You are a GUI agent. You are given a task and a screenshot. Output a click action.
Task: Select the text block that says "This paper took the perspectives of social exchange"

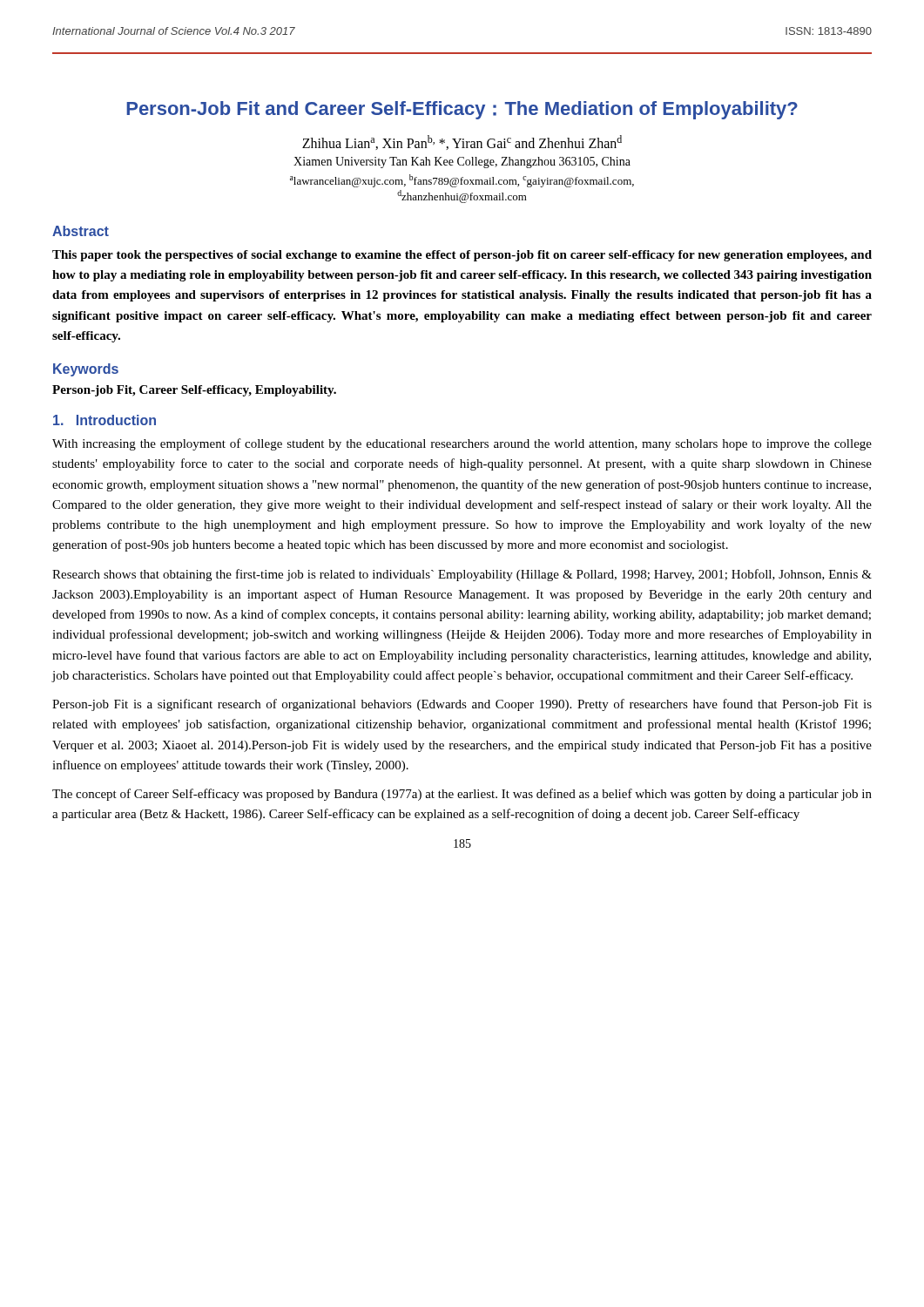462,295
